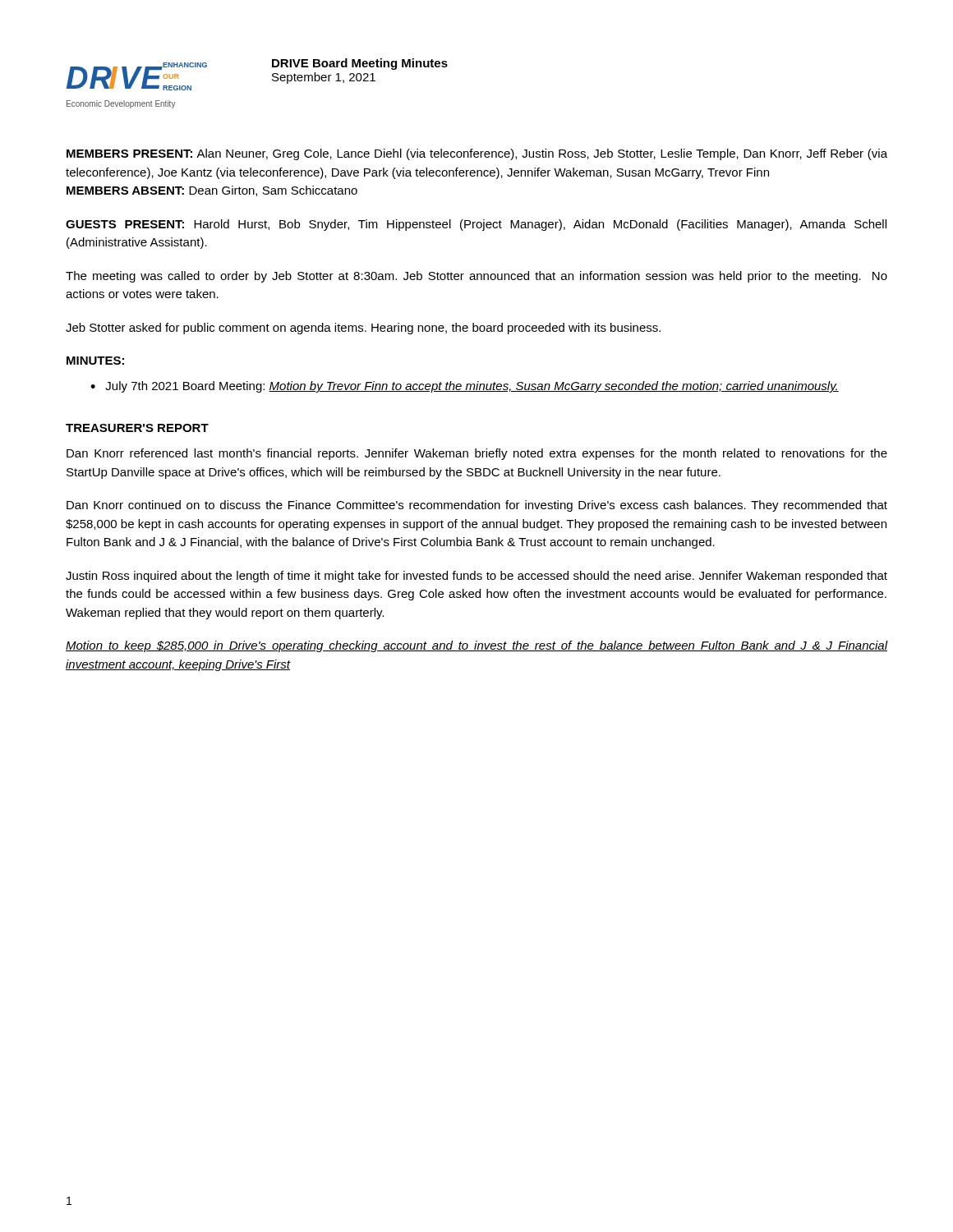953x1232 pixels.
Task: Navigate to the passage starting "GUESTS PRESENT: Harold Hurst, Bob Snyder,"
Action: click(x=476, y=233)
